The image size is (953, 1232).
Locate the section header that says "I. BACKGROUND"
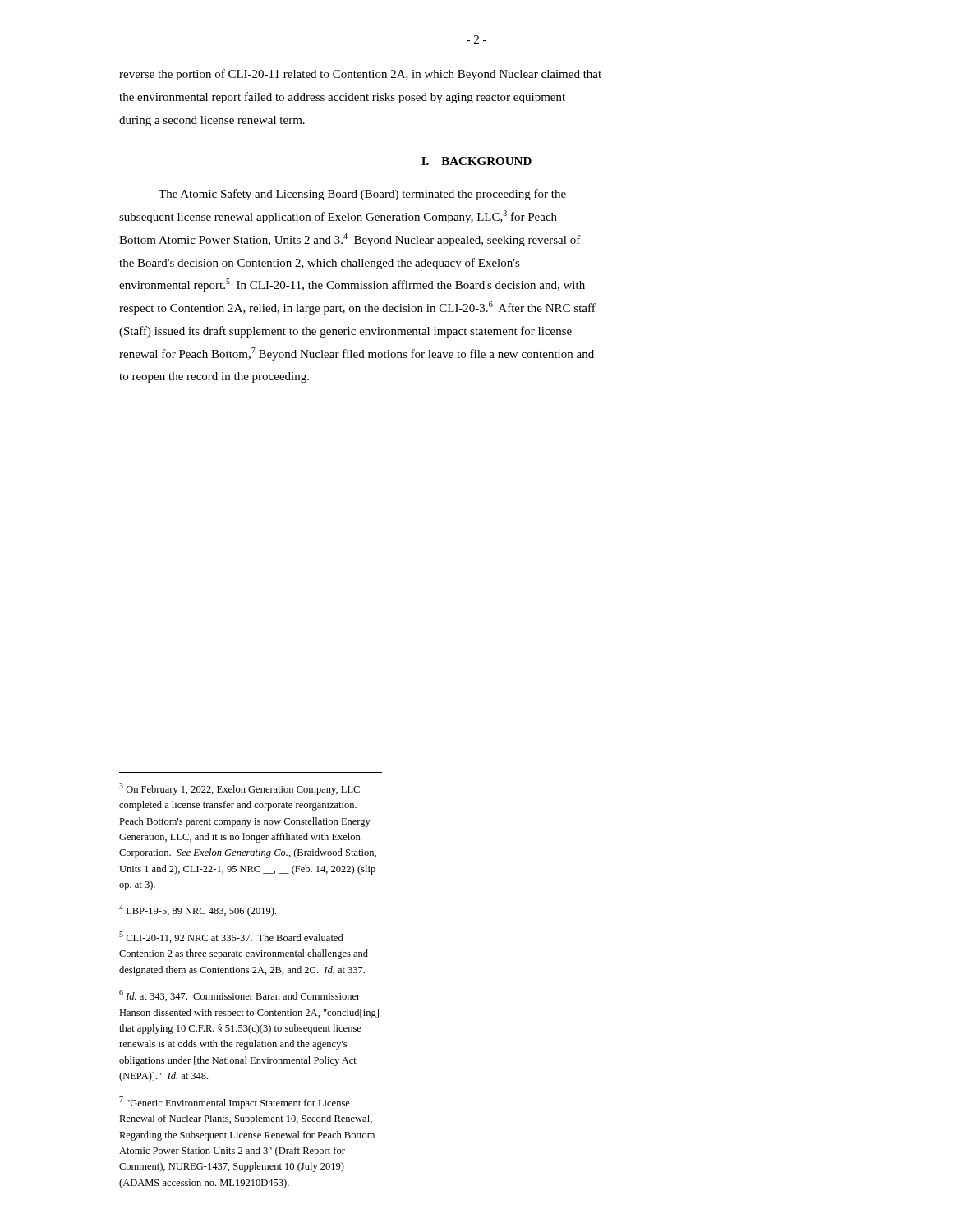coord(476,161)
